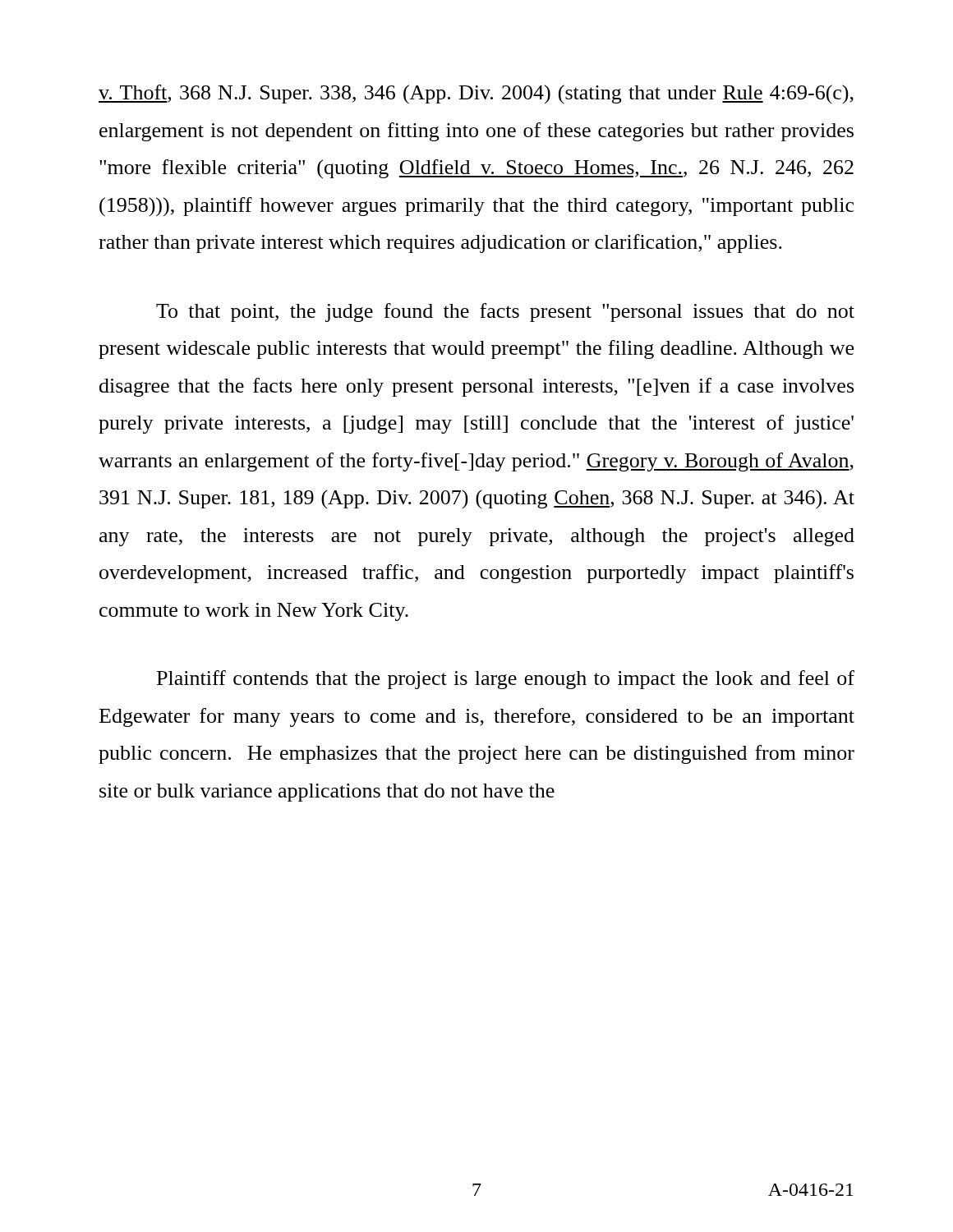This screenshot has width=953, height=1232.
Task: Where is the passage that starts "v. Thoft, 368 N.J. Super. 338,"?
Action: coord(476,167)
